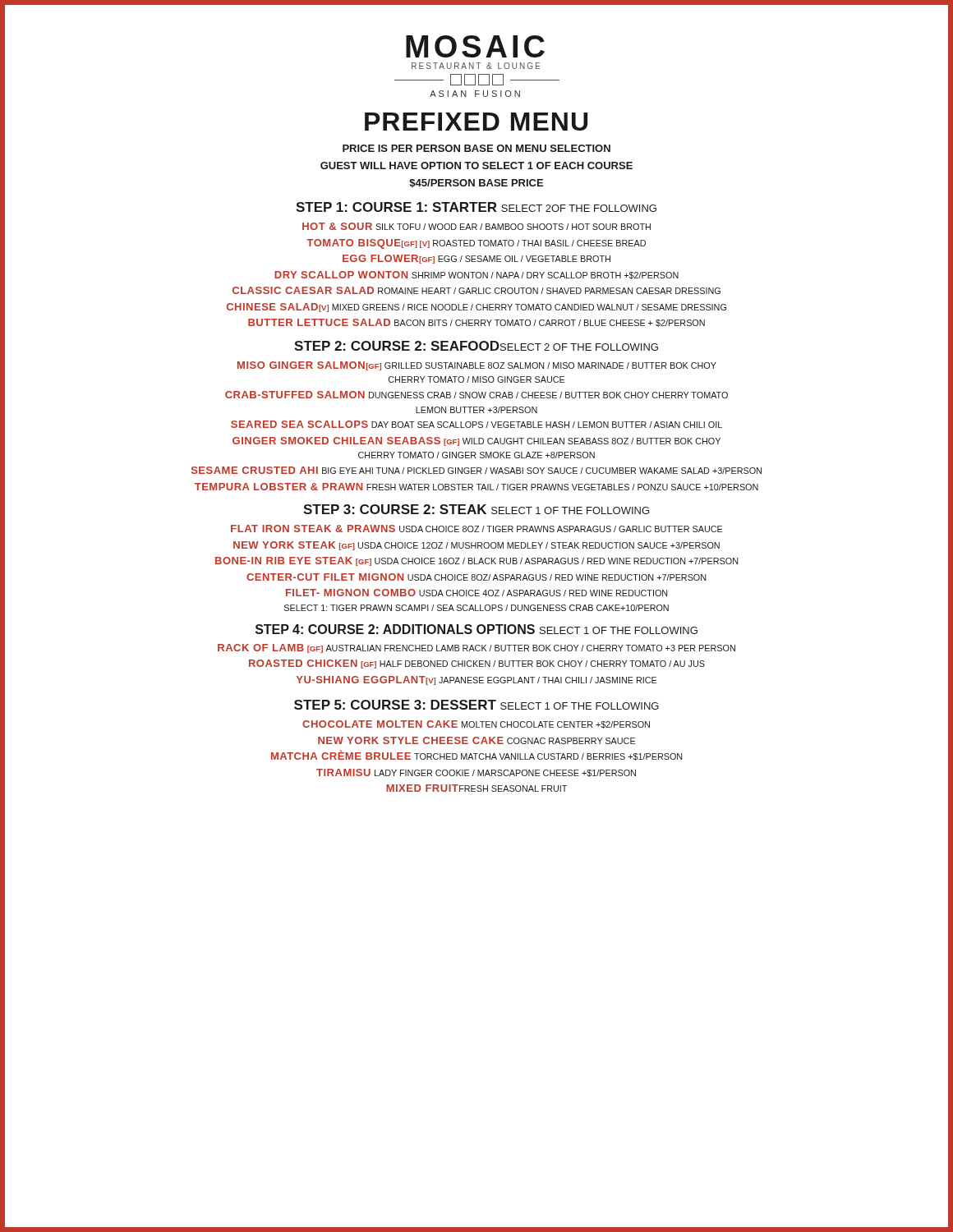This screenshot has width=953, height=1232.
Task: Click the passage that begins "GINGER SMOKED CHILEAN SEABASS [GF] WILD CAUGHT"
Action: (x=476, y=447)
